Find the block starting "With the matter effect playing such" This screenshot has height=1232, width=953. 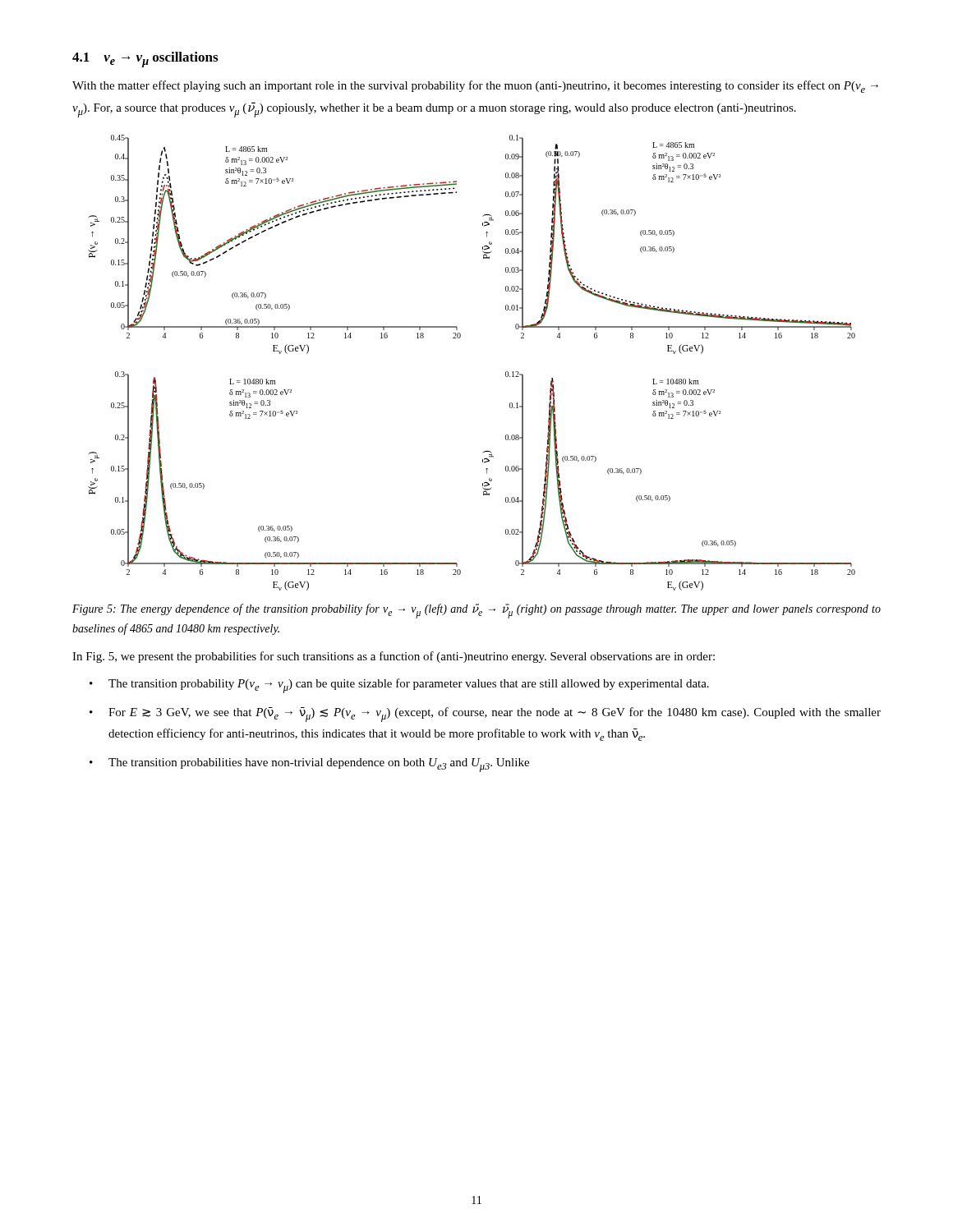coord(476,98)
